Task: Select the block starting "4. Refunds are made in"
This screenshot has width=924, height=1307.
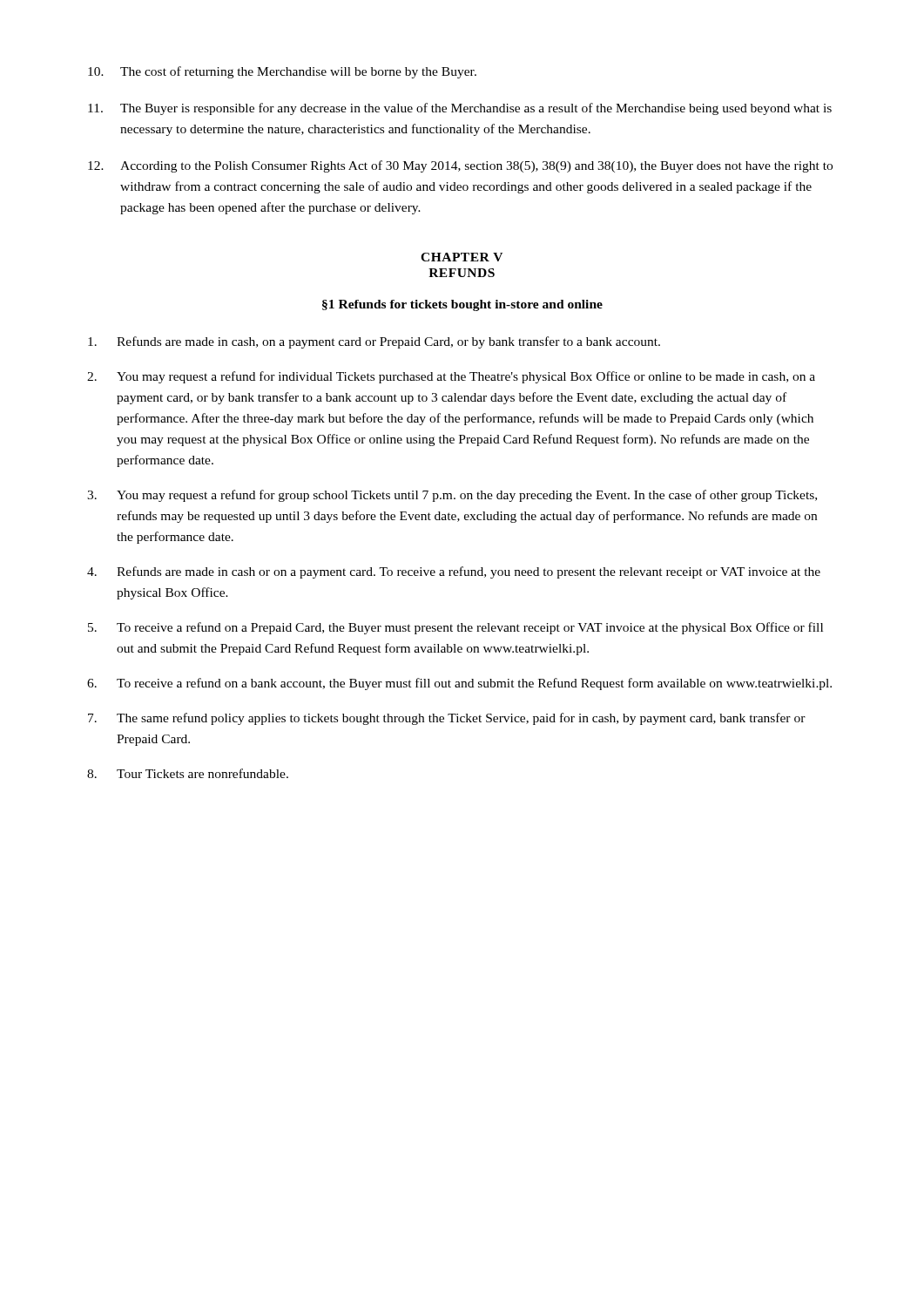Action: click(x=462, y=582)
